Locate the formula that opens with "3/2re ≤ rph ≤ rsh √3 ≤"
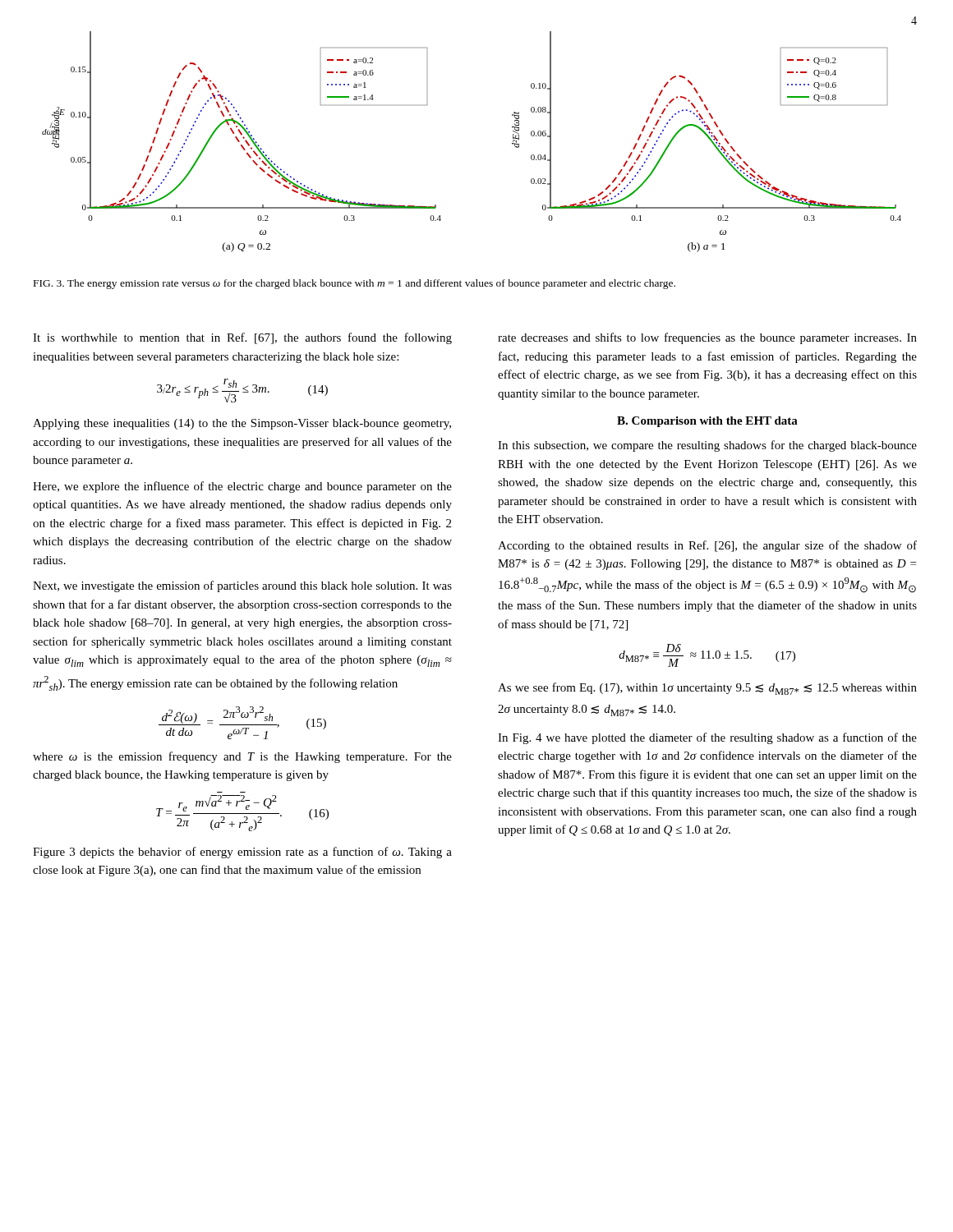Screen dimensions: 1232x953 tap(242, 390)
